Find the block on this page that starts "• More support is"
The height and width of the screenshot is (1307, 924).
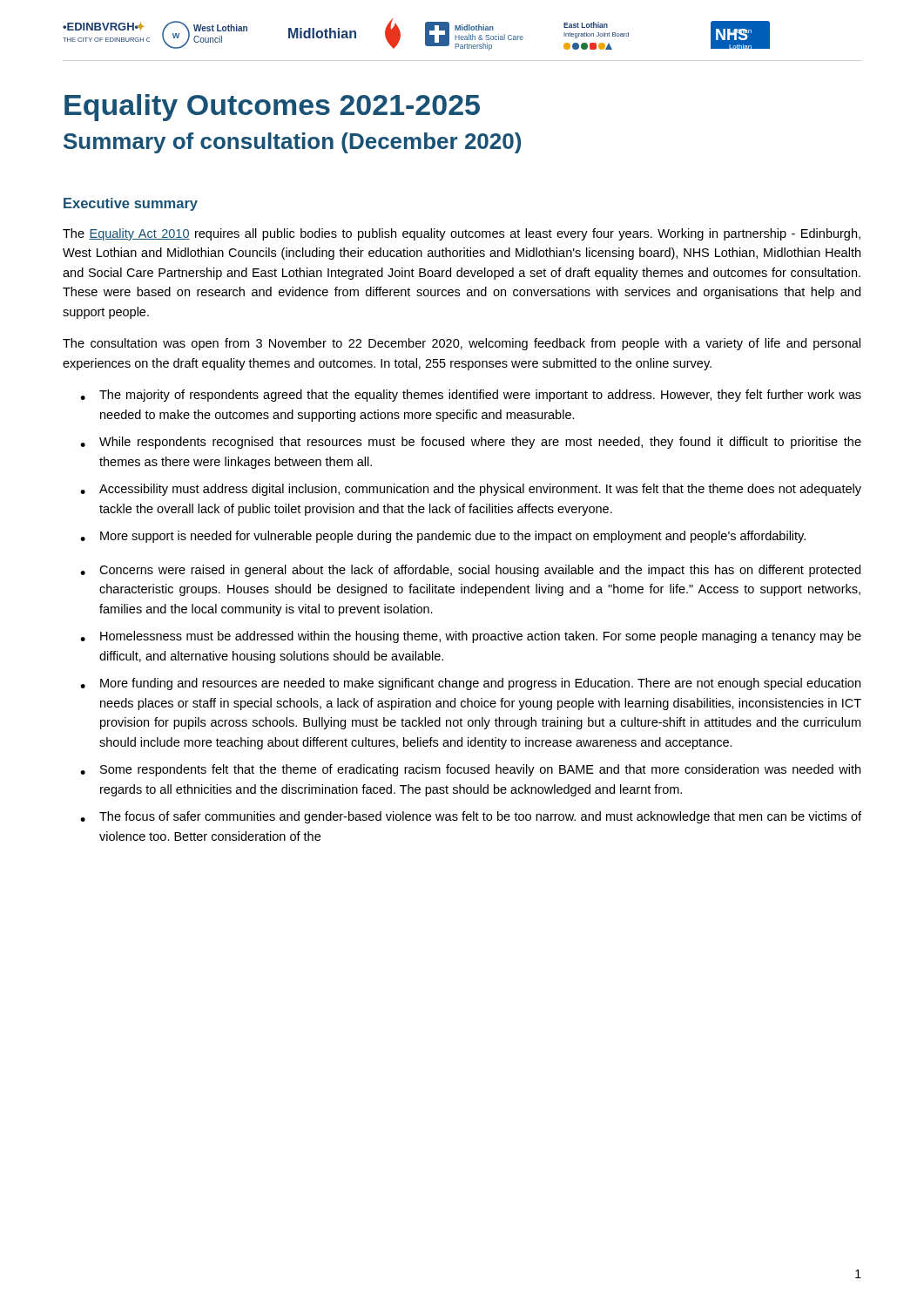[471, 539]
